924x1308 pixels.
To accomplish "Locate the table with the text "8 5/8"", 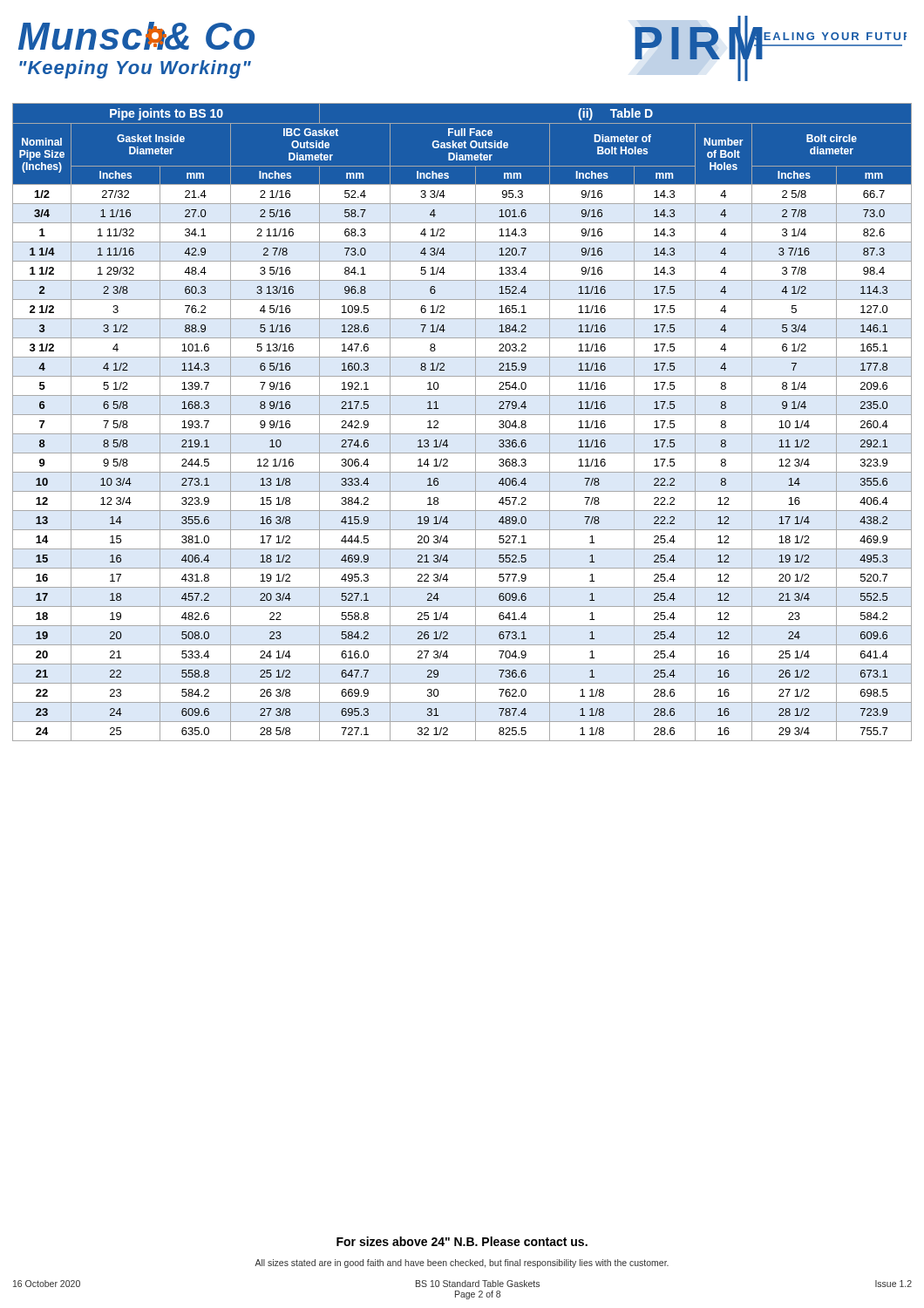I will (462, 653).
